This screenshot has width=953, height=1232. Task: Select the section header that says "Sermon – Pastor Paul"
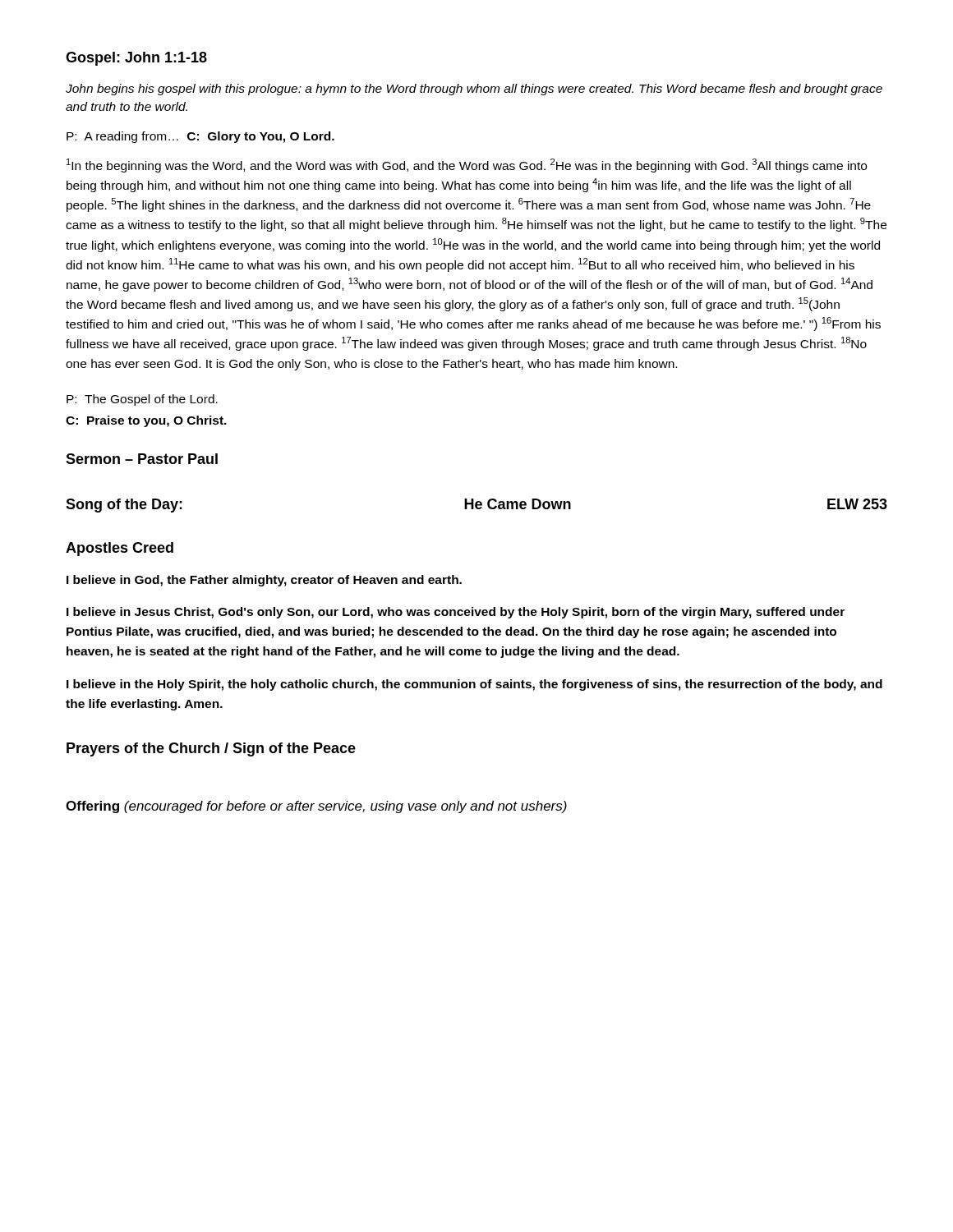pyautogui.click(x=142, y=459)
